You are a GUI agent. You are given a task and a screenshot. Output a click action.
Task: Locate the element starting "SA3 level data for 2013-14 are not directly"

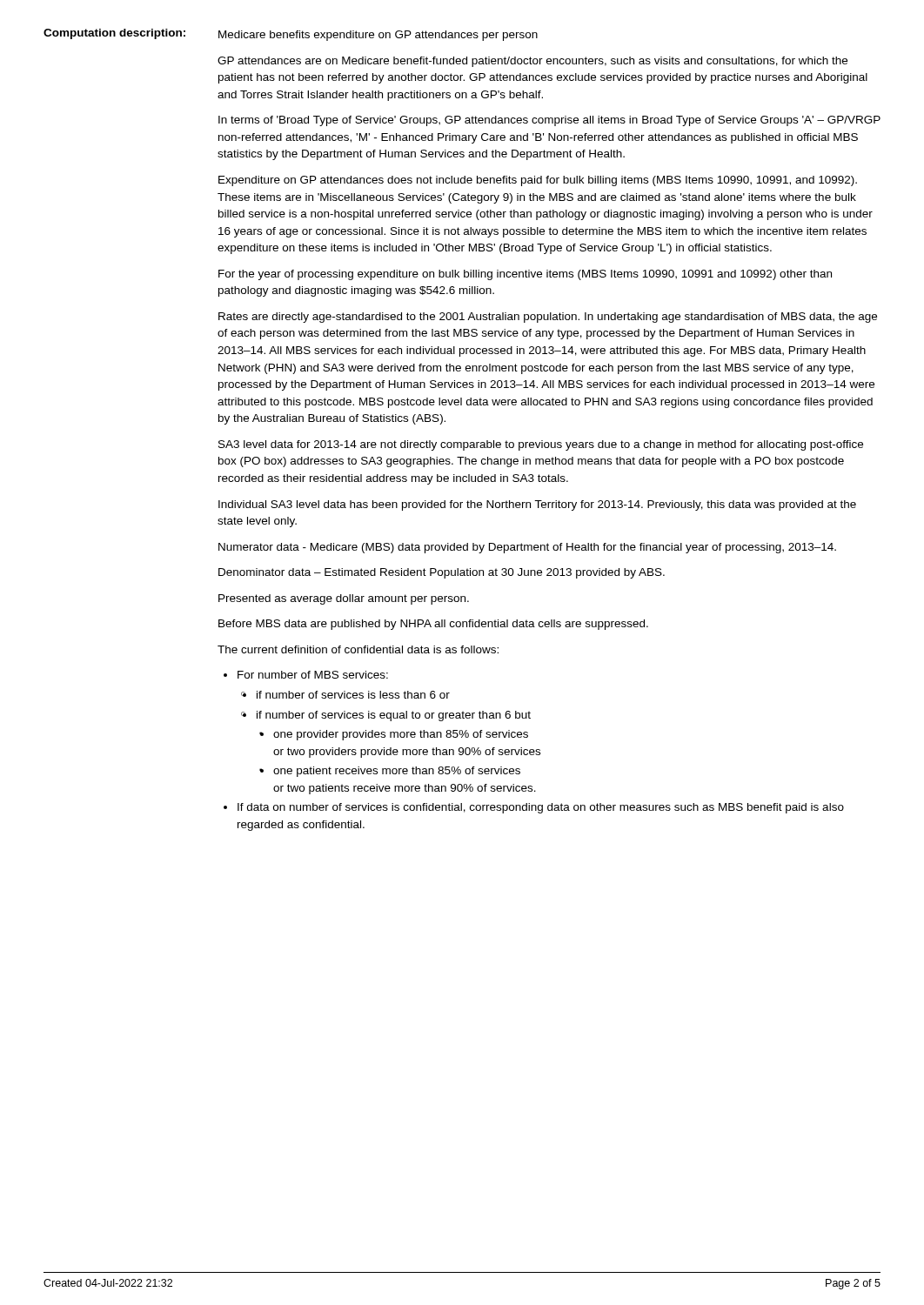coord(549,461)
